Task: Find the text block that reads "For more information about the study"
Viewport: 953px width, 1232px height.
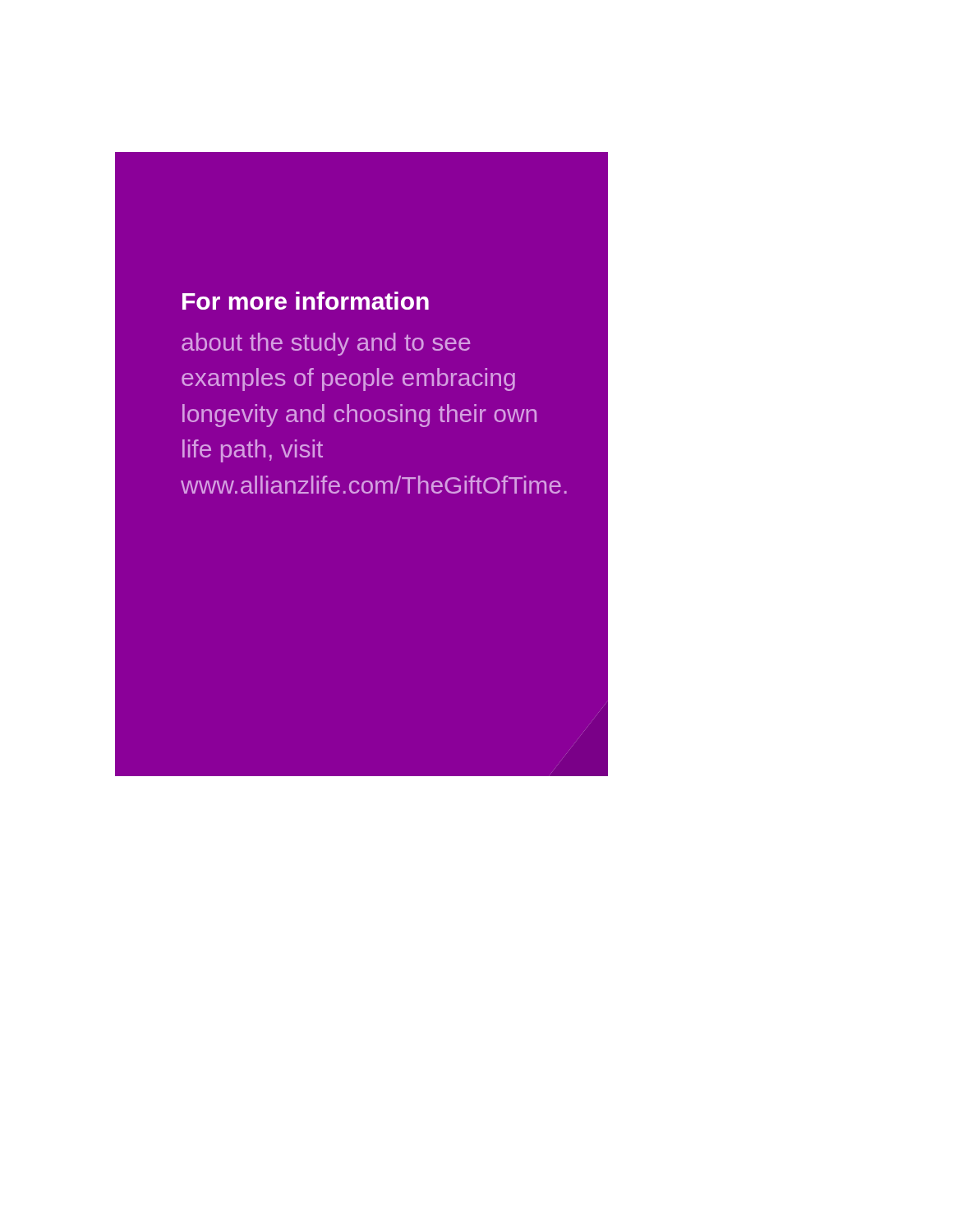Action: [x=362, y=391]
